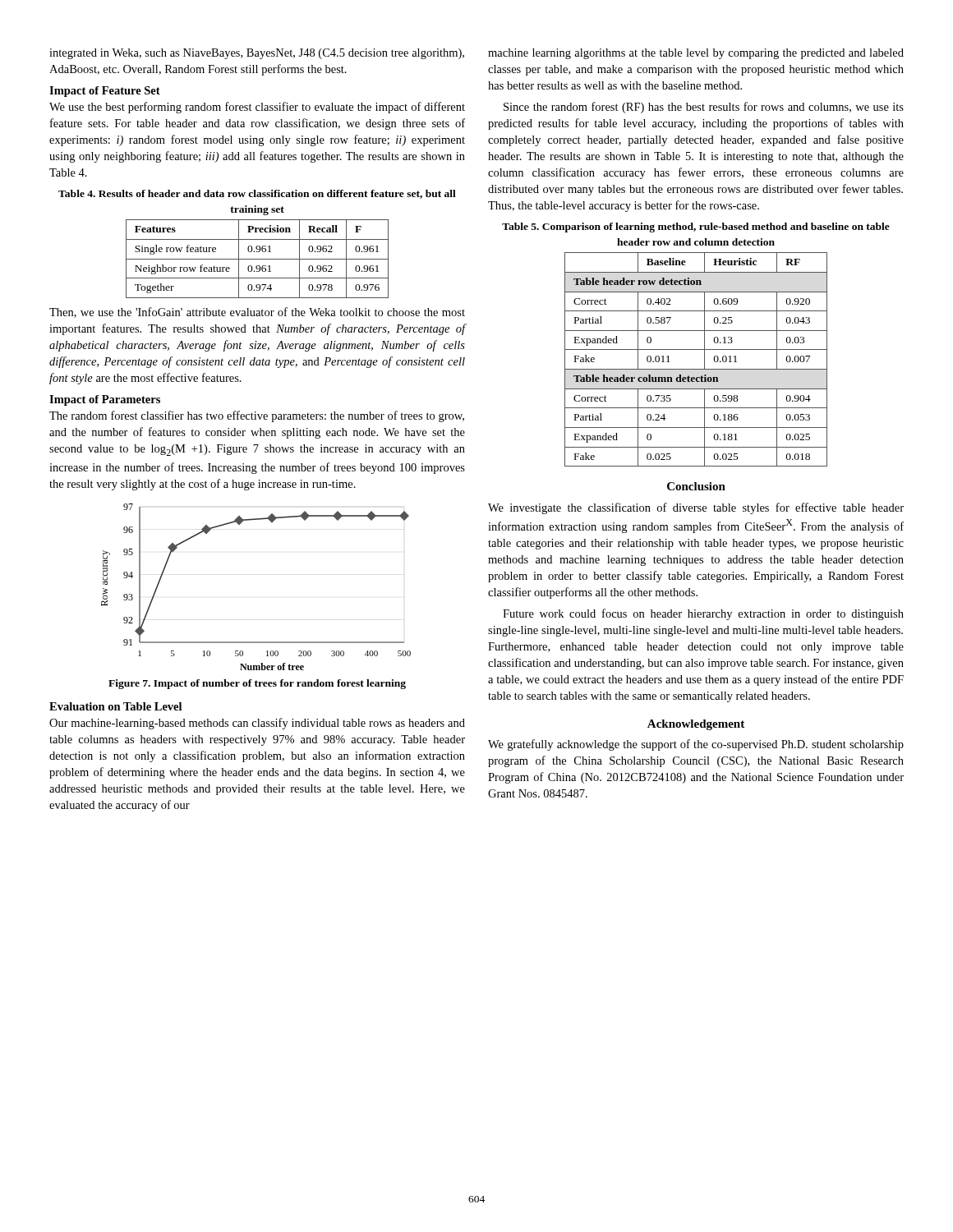
Task: Where is the caption that starts "Table 5. Comparison"?
Action: 696,234
